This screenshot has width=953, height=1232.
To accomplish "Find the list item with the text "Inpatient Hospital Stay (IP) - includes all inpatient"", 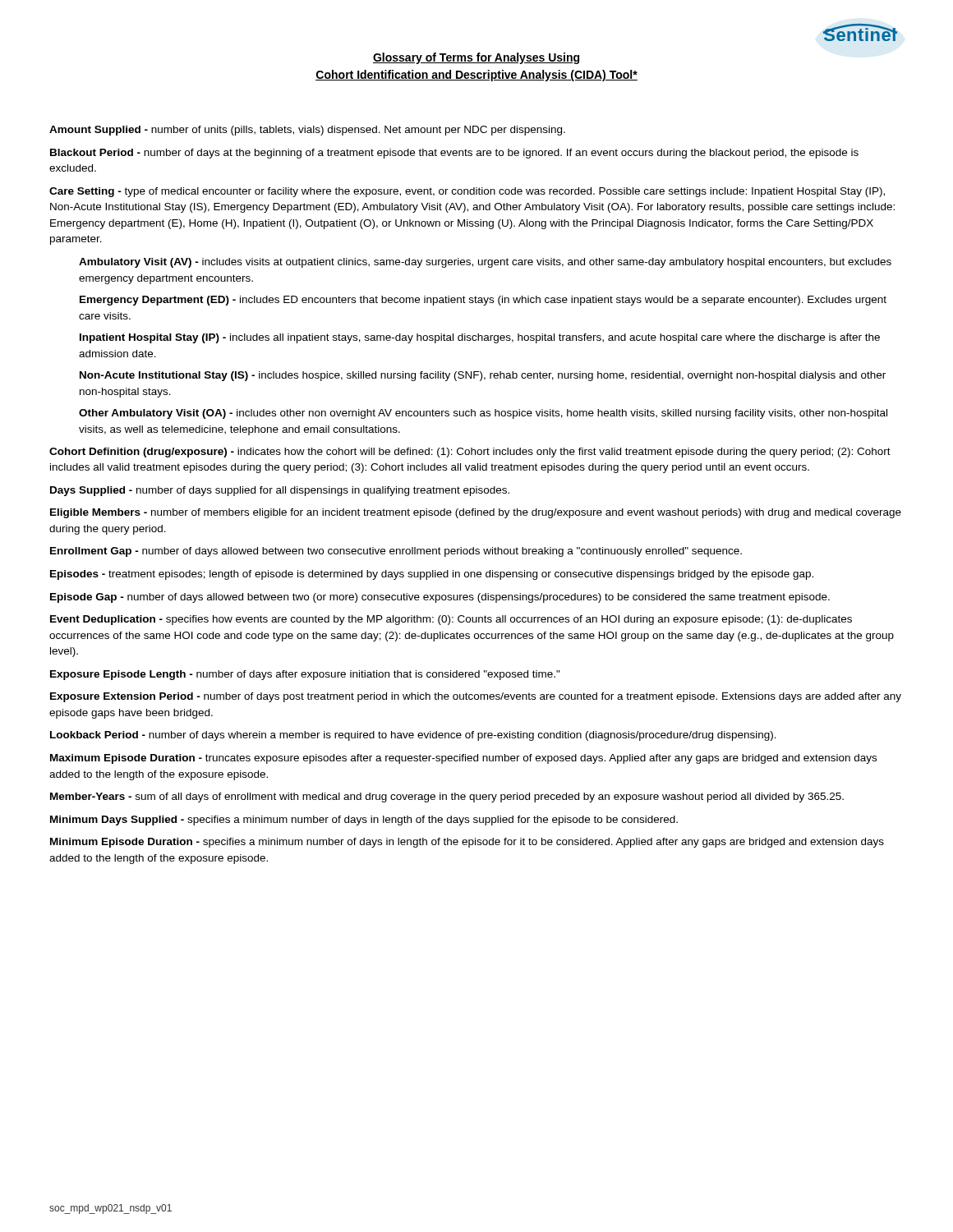I will pyautogui.click(x=480, y=345).
